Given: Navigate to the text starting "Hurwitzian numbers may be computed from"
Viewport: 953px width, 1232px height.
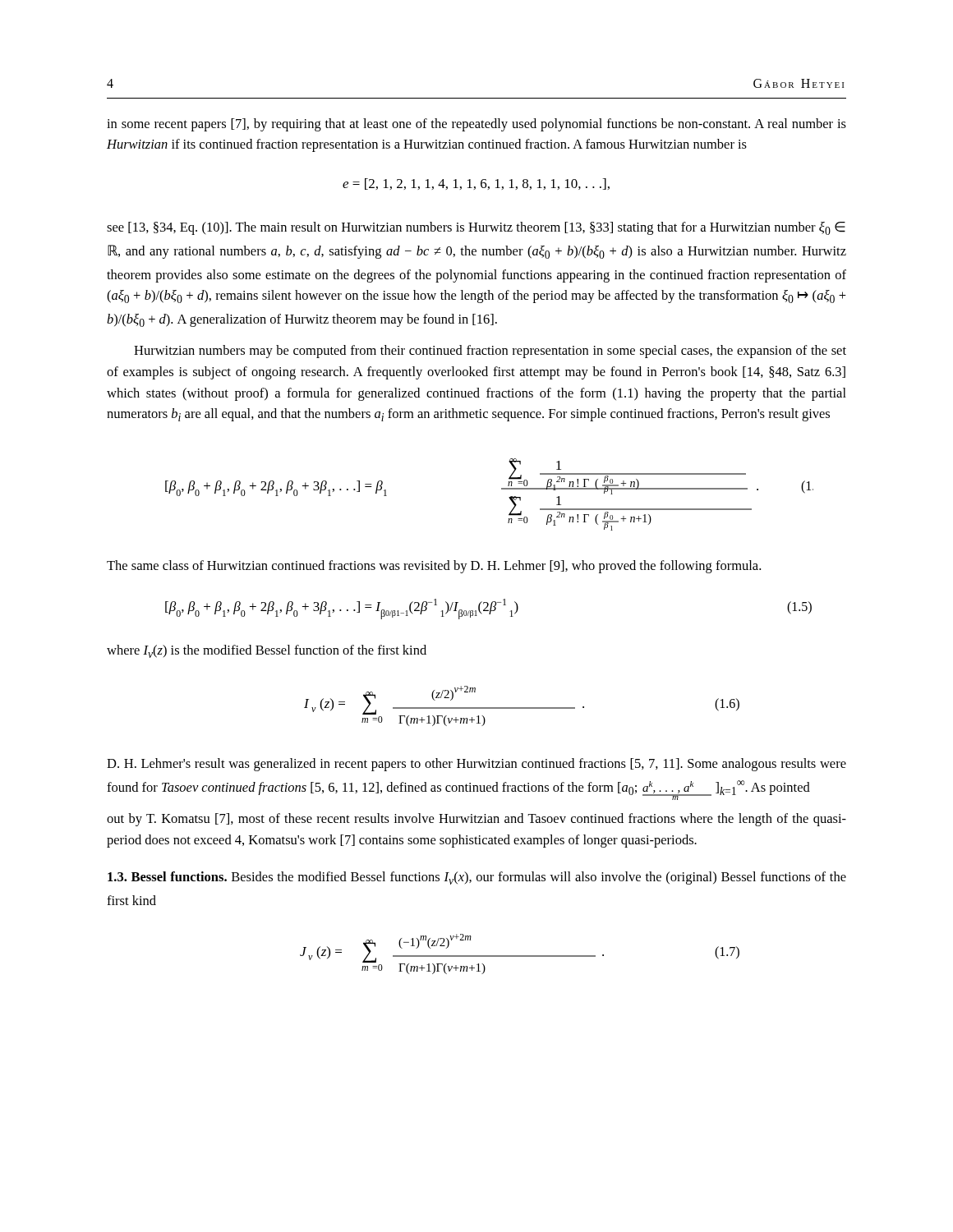Looking at the screenshot, I should [476, 384].
